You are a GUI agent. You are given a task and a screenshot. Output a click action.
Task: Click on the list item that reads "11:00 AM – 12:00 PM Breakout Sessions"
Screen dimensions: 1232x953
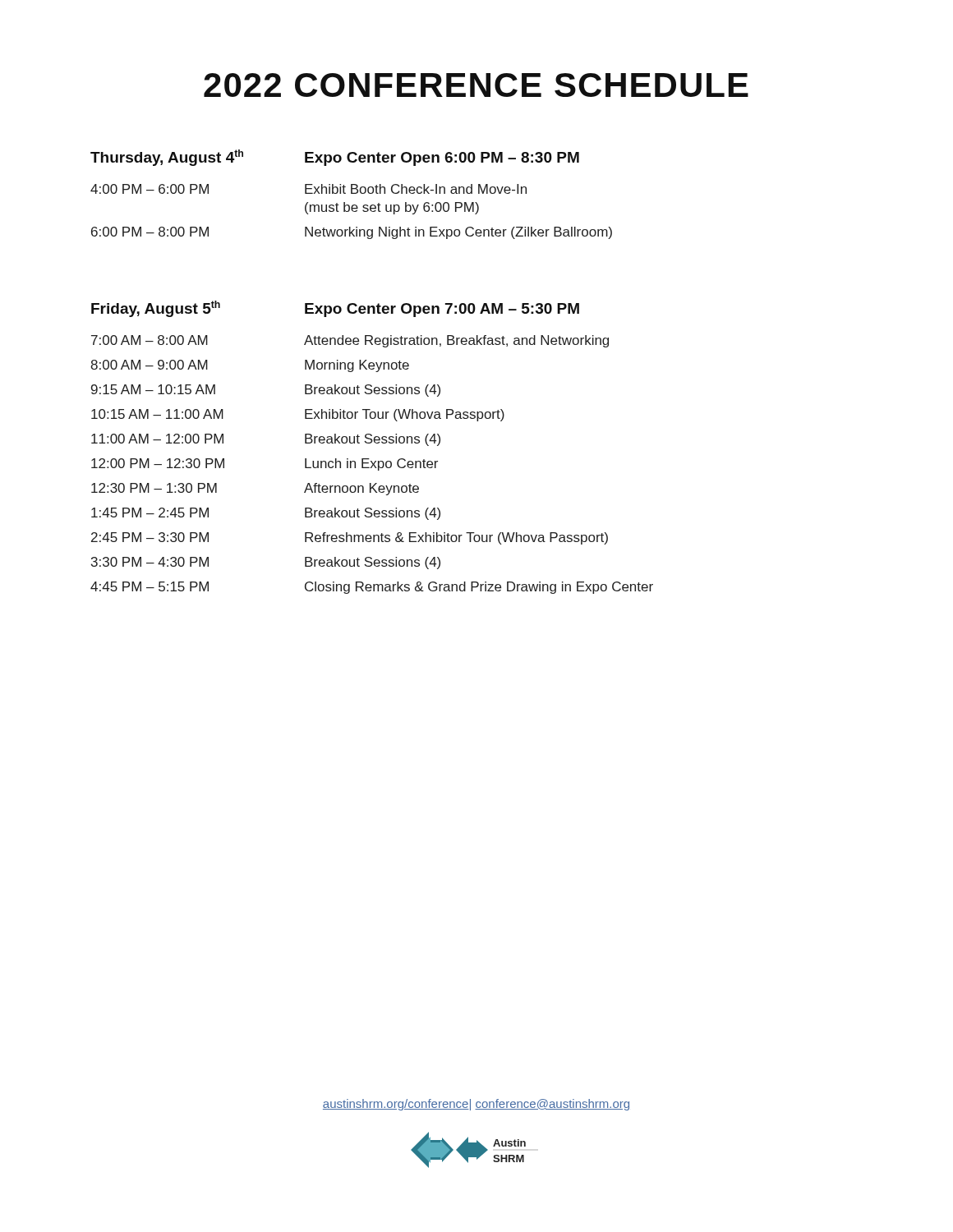(169, 440)
